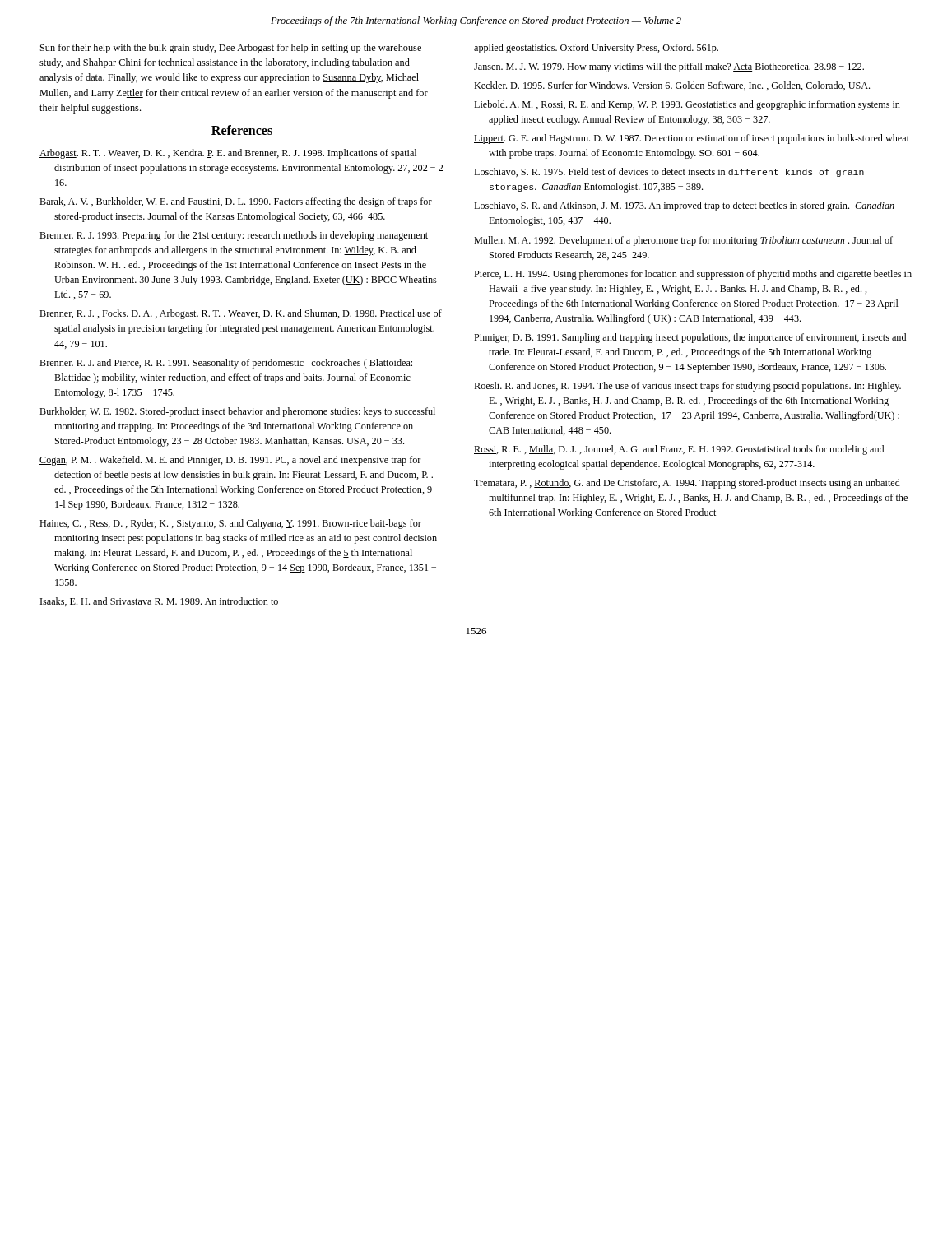Find the list item with the text "Lippert. G. E."
Image resolution: width=952 pixels, height=1234 pixels.
tap(692, 146)
